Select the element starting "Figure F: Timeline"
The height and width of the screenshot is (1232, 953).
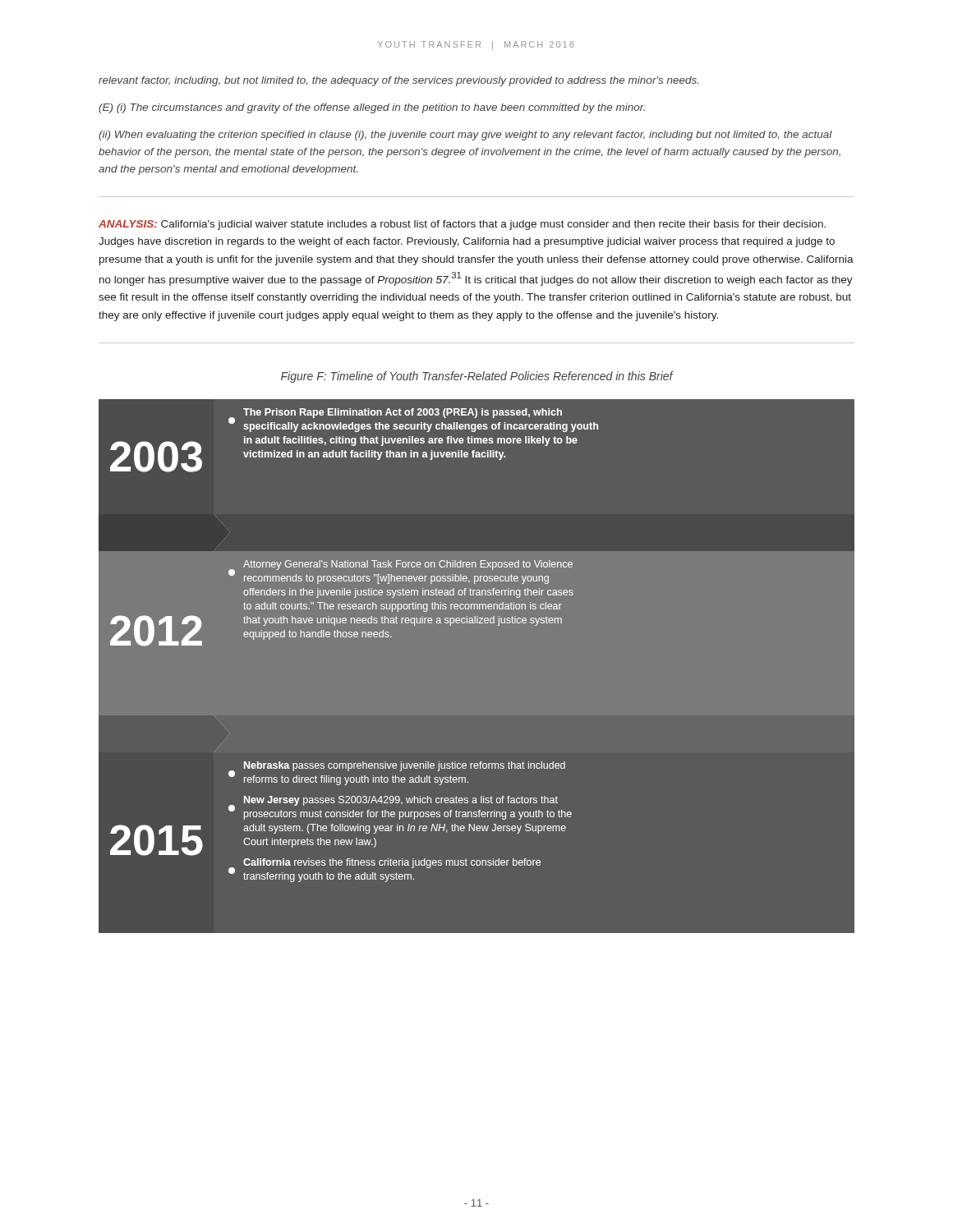tap(476, 376)
